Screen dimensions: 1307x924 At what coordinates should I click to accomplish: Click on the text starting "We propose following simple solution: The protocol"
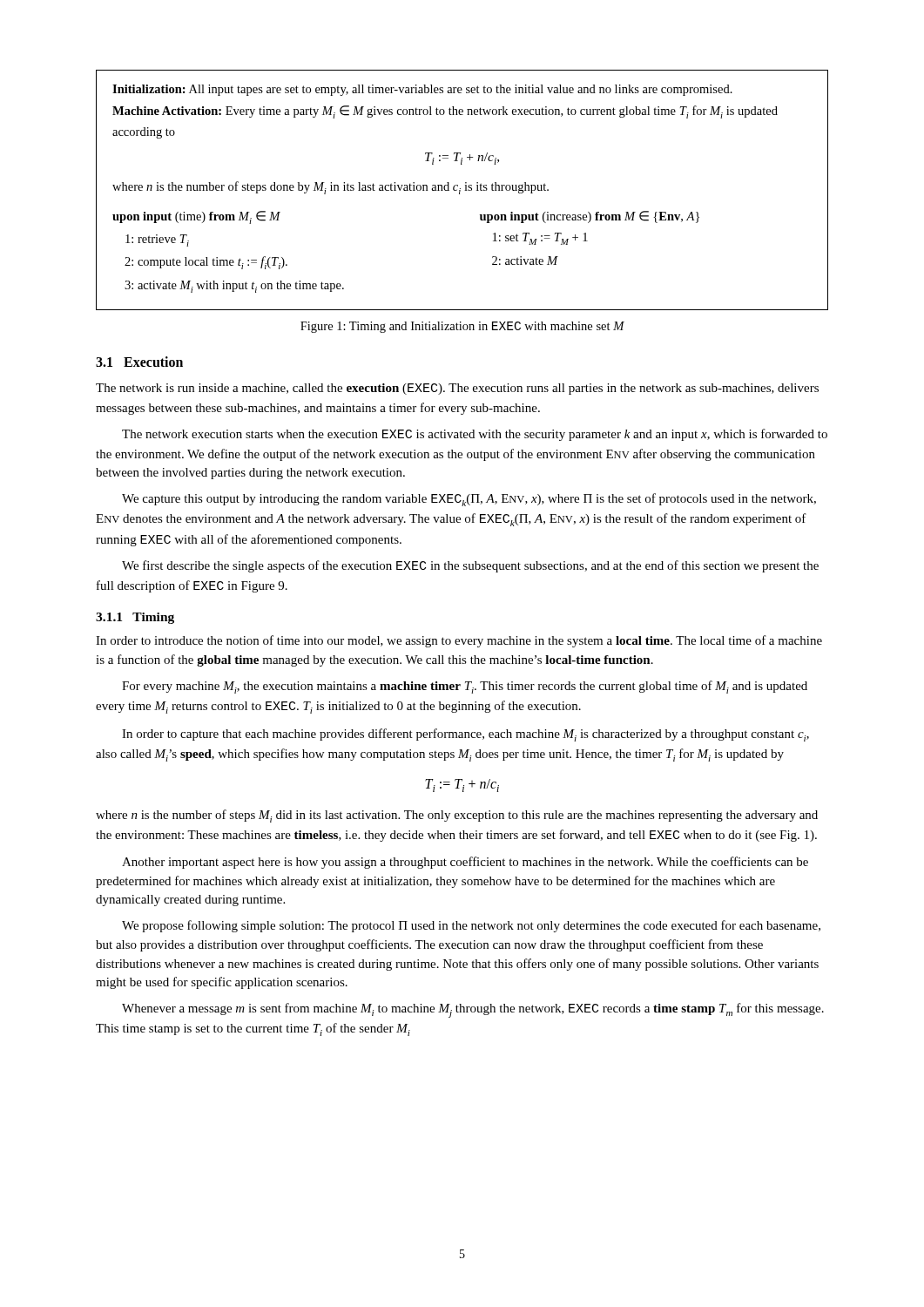click(458, 954)
